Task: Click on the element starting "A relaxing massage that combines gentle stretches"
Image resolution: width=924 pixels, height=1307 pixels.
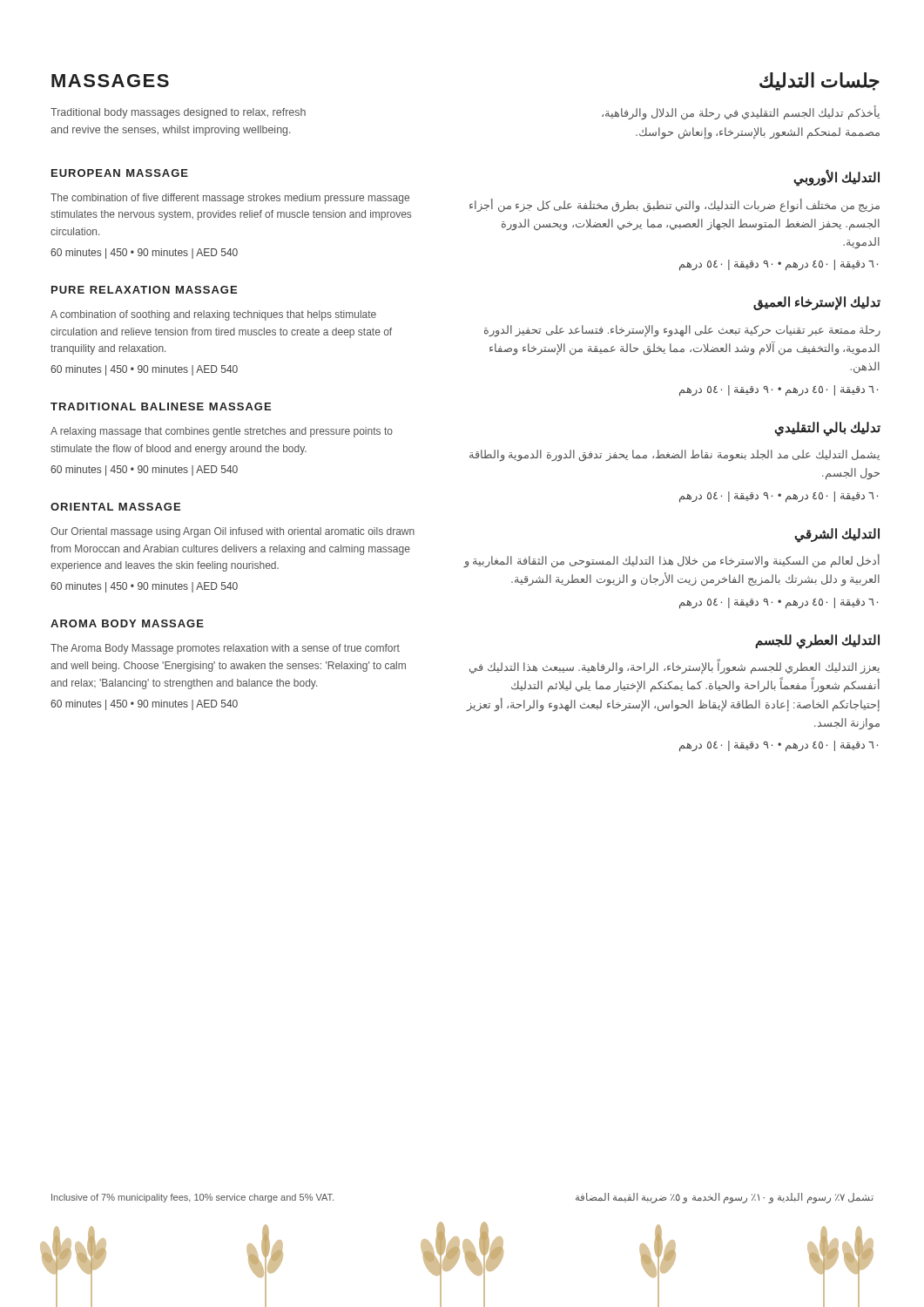Action: 233,441
